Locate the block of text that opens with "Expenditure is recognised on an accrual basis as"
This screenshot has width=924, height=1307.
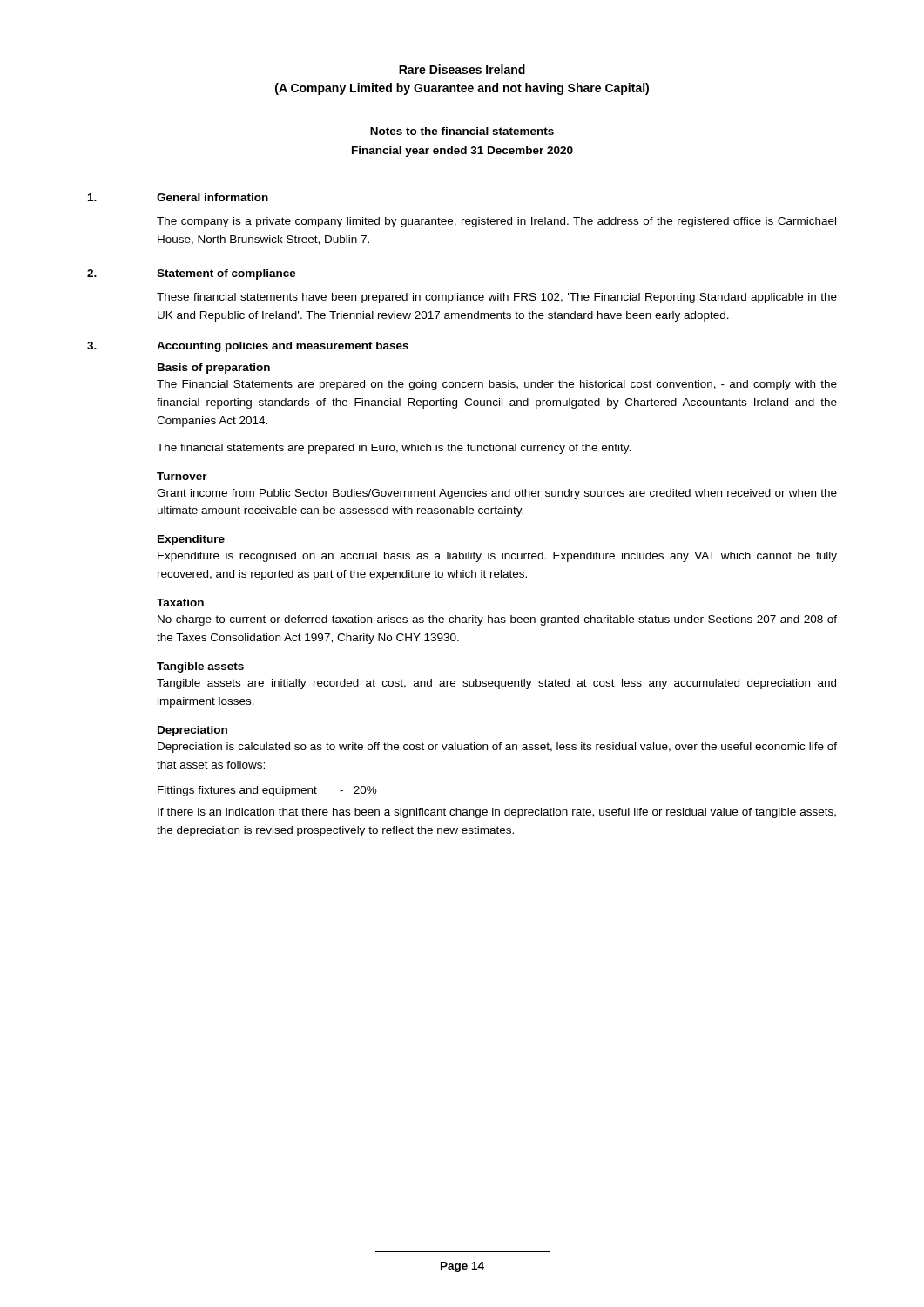[497, 565]
